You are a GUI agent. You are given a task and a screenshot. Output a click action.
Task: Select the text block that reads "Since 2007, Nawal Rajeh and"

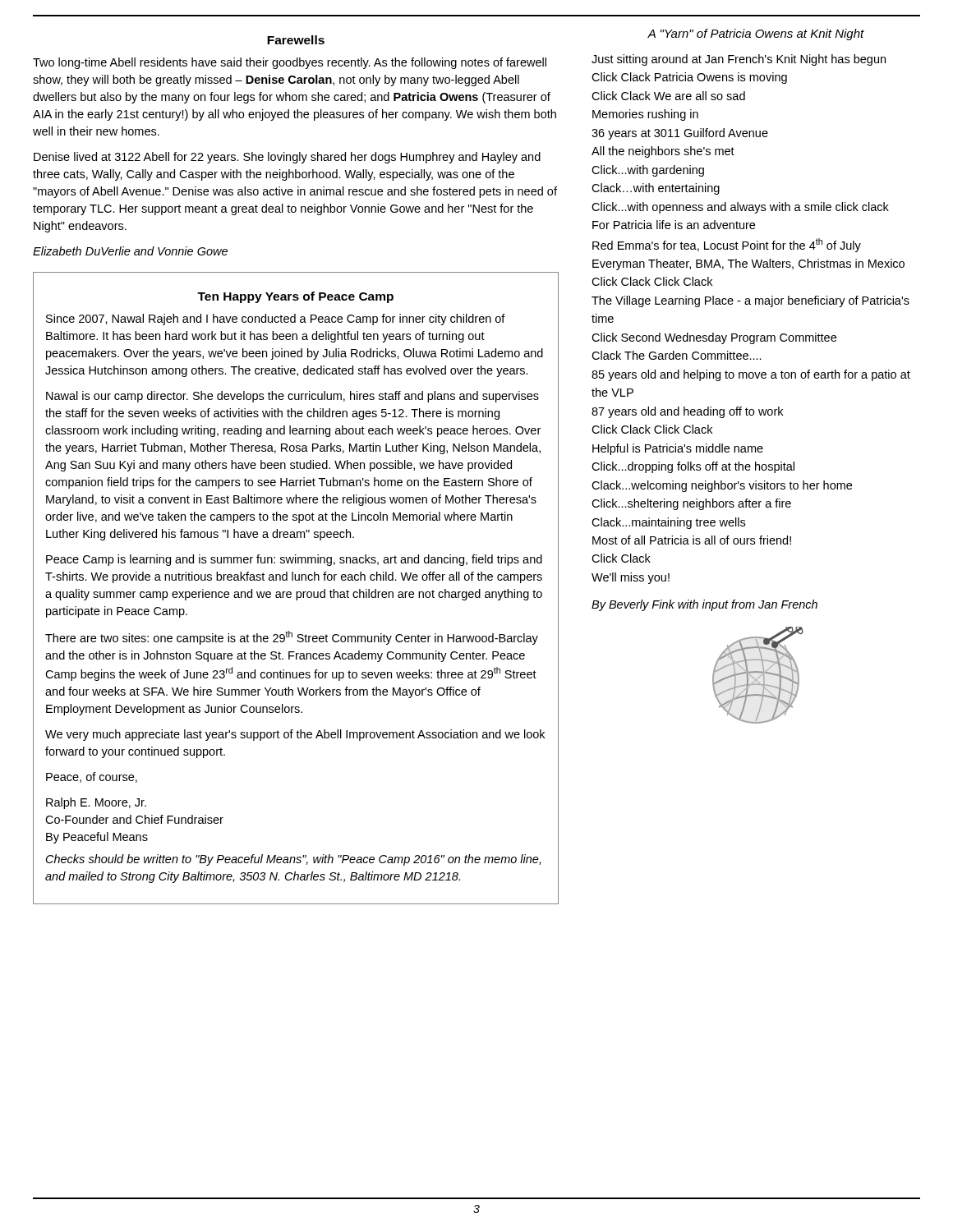[x=294, y=345]
